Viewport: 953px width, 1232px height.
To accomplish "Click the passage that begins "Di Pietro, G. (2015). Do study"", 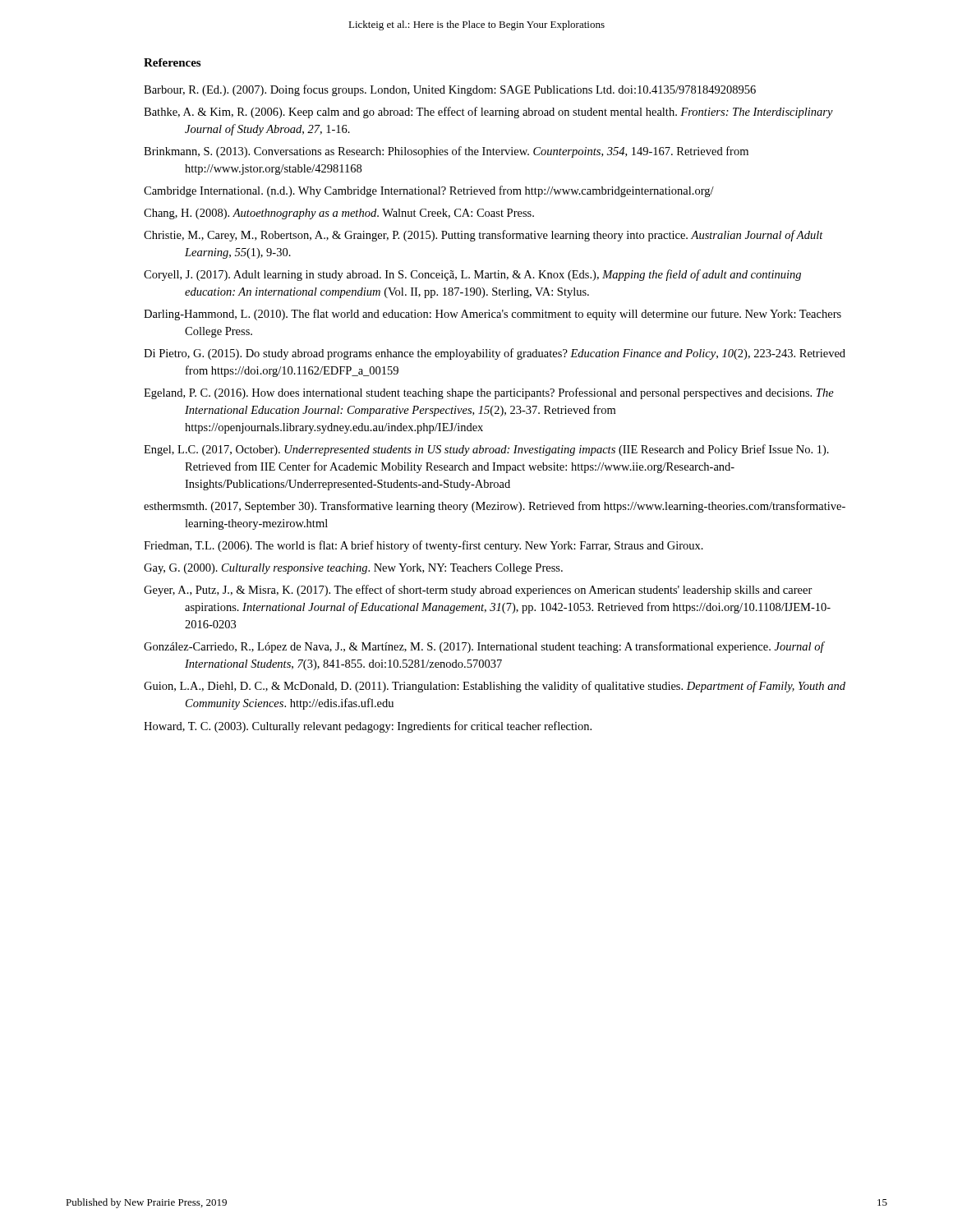I will (x=495, y=362).
